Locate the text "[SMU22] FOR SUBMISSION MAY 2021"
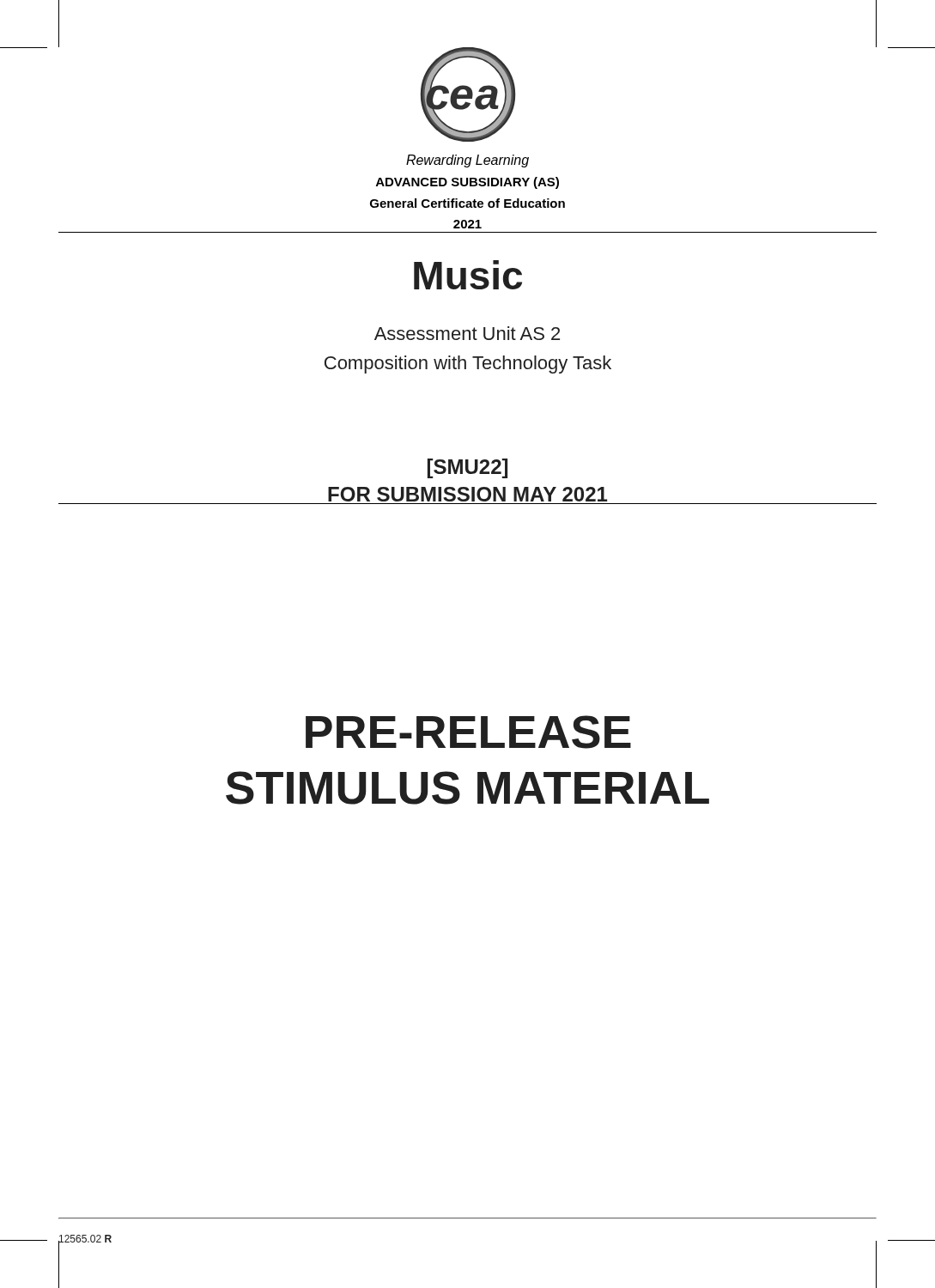935x1288 pixels. 468,481
